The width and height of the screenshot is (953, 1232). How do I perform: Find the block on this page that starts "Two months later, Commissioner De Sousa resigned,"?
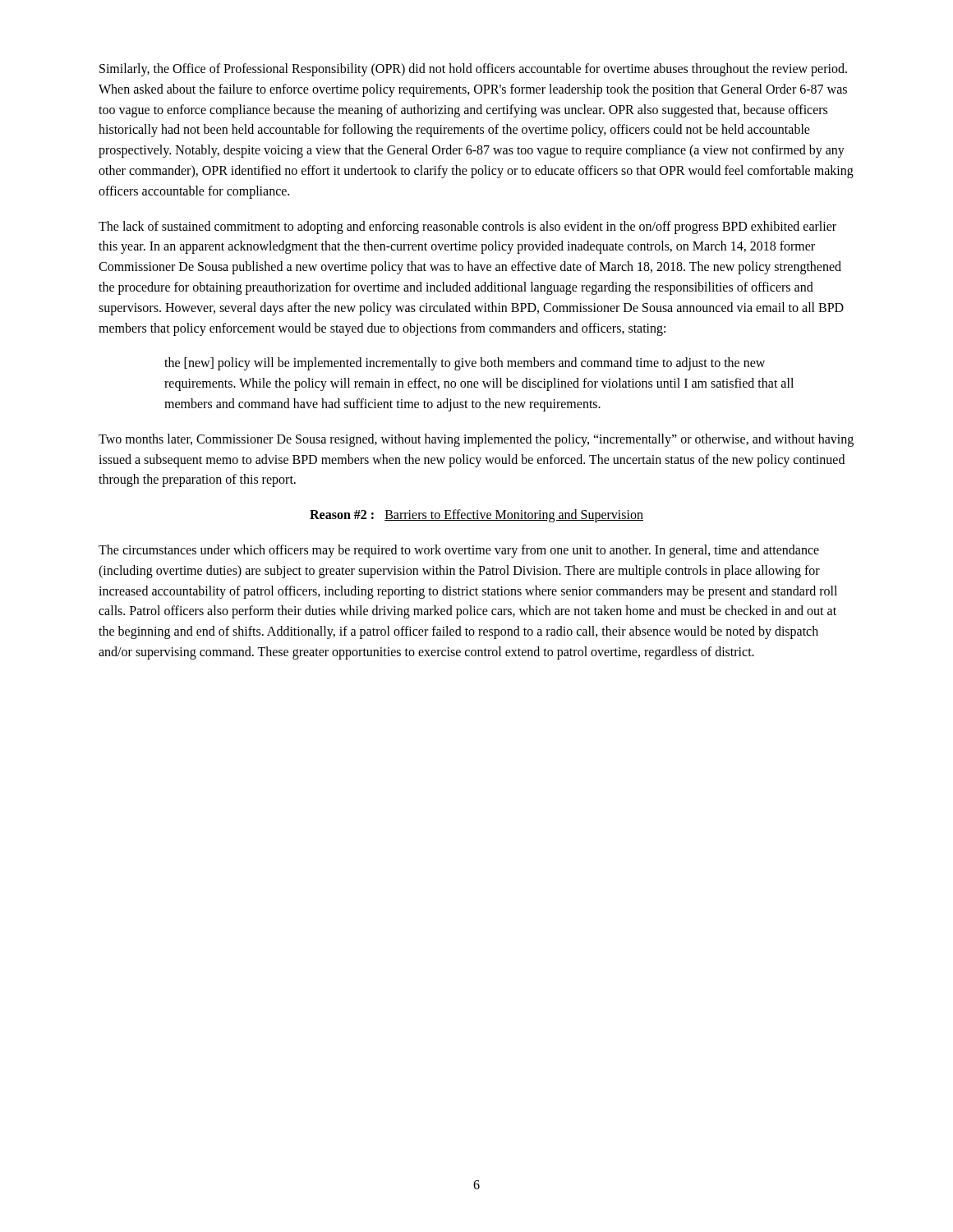[x=476, y=459]
